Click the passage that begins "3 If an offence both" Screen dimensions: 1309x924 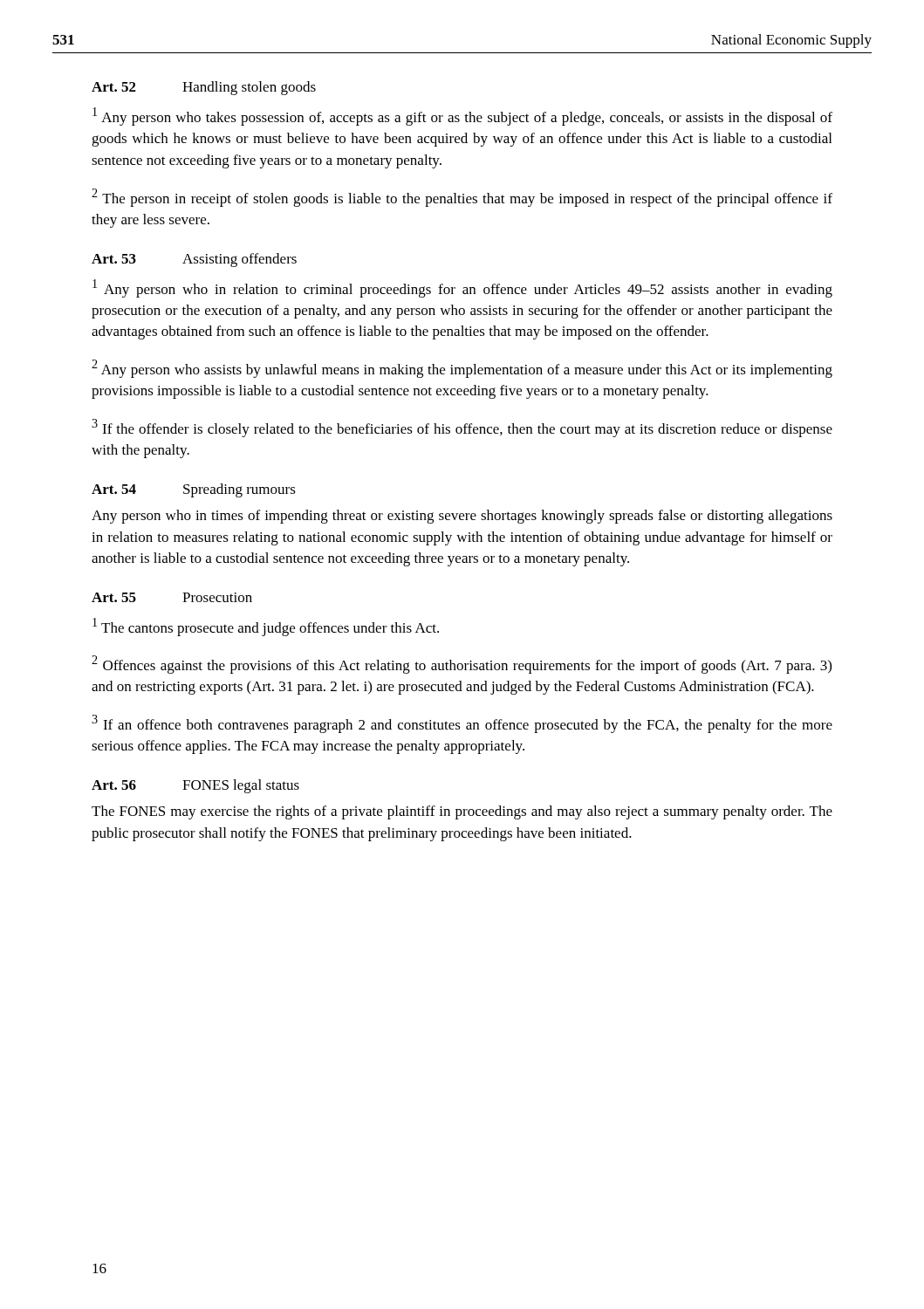(x=462, y=733)
